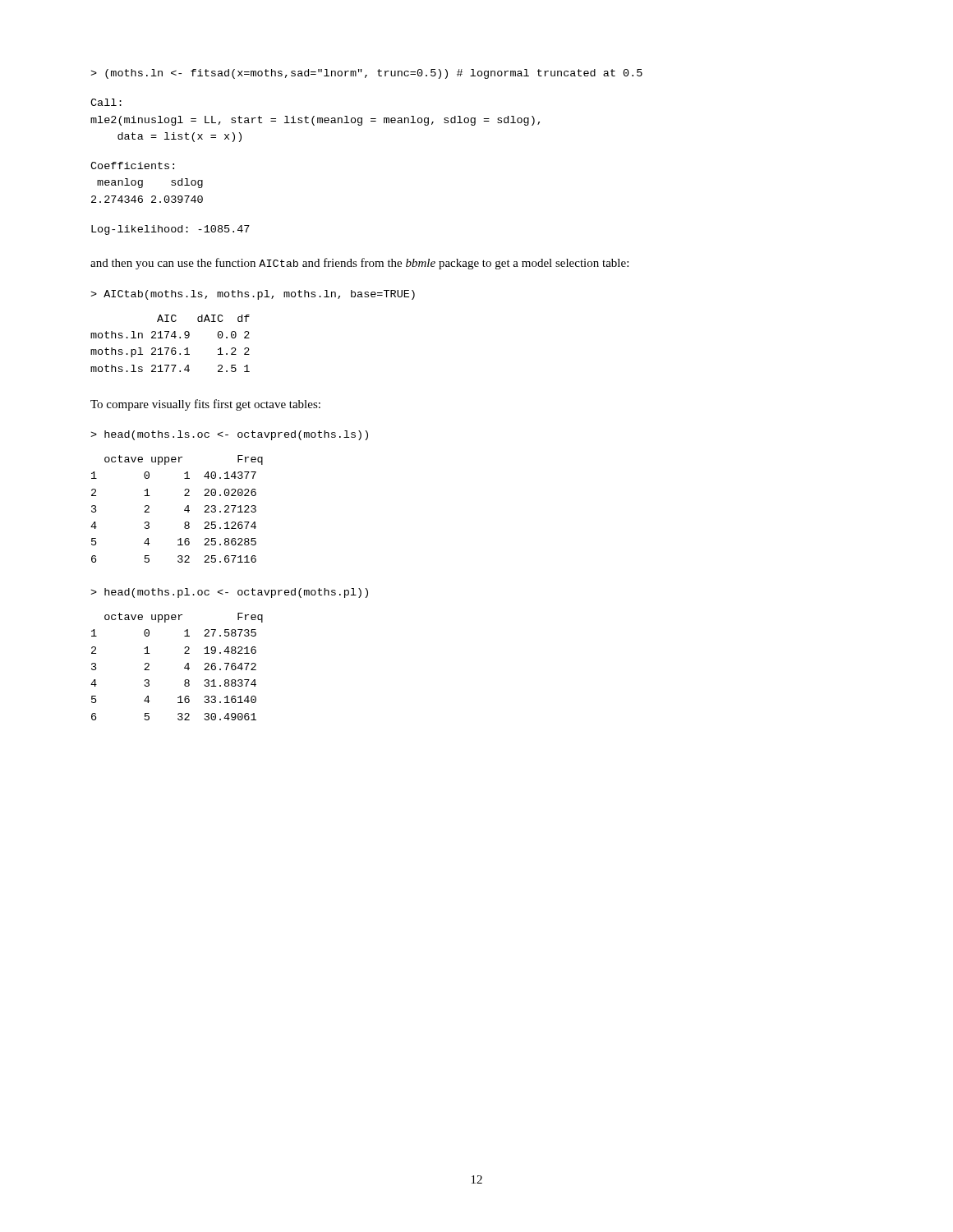Select the text block containing "> (moths.ln <- fitsad(x=moths,sad="lnorm", trunc=0.5))"
This screenshot has height=1232, width=953.
[x=476, y=74]
